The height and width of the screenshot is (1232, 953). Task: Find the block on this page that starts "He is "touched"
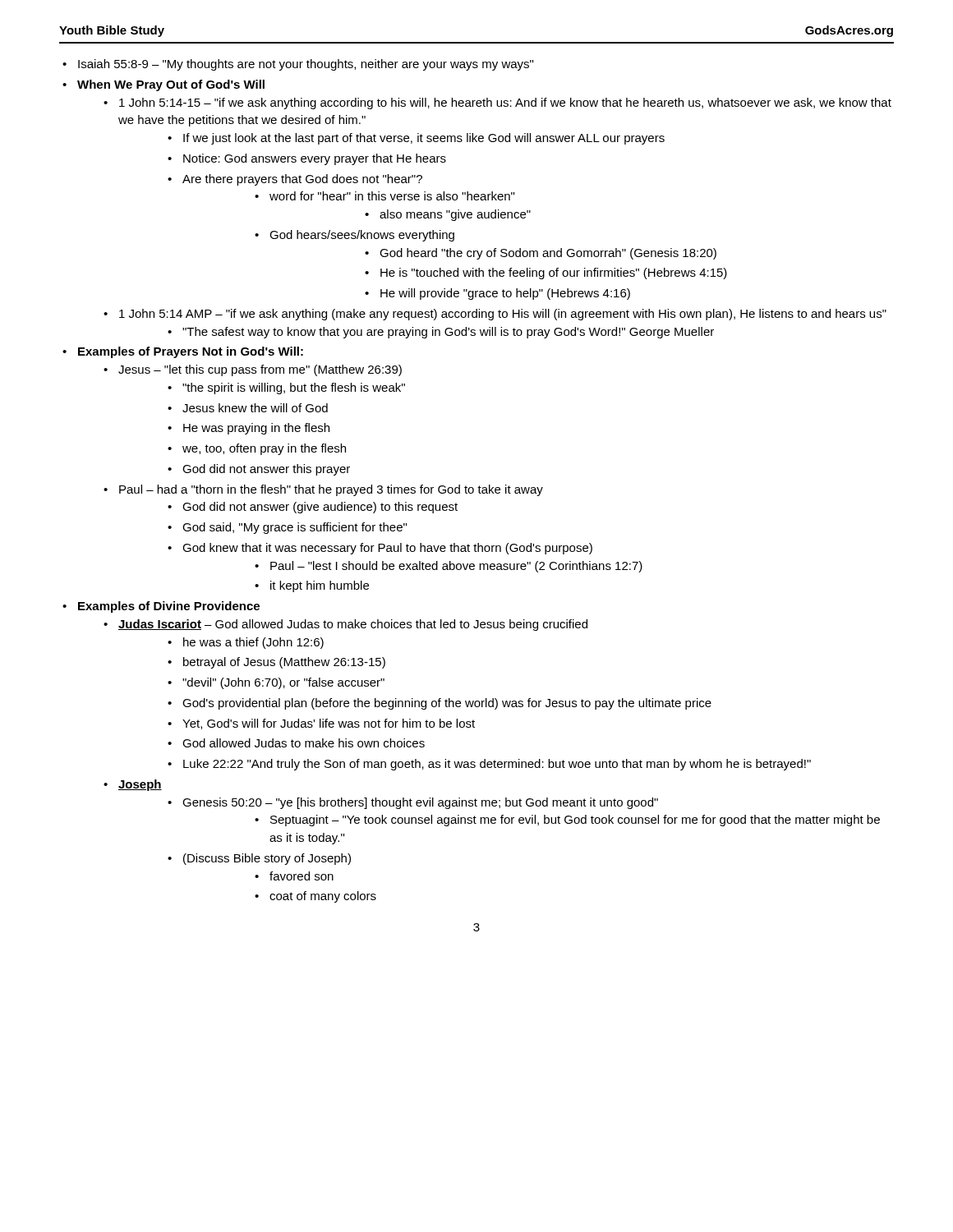coord(553,272)
